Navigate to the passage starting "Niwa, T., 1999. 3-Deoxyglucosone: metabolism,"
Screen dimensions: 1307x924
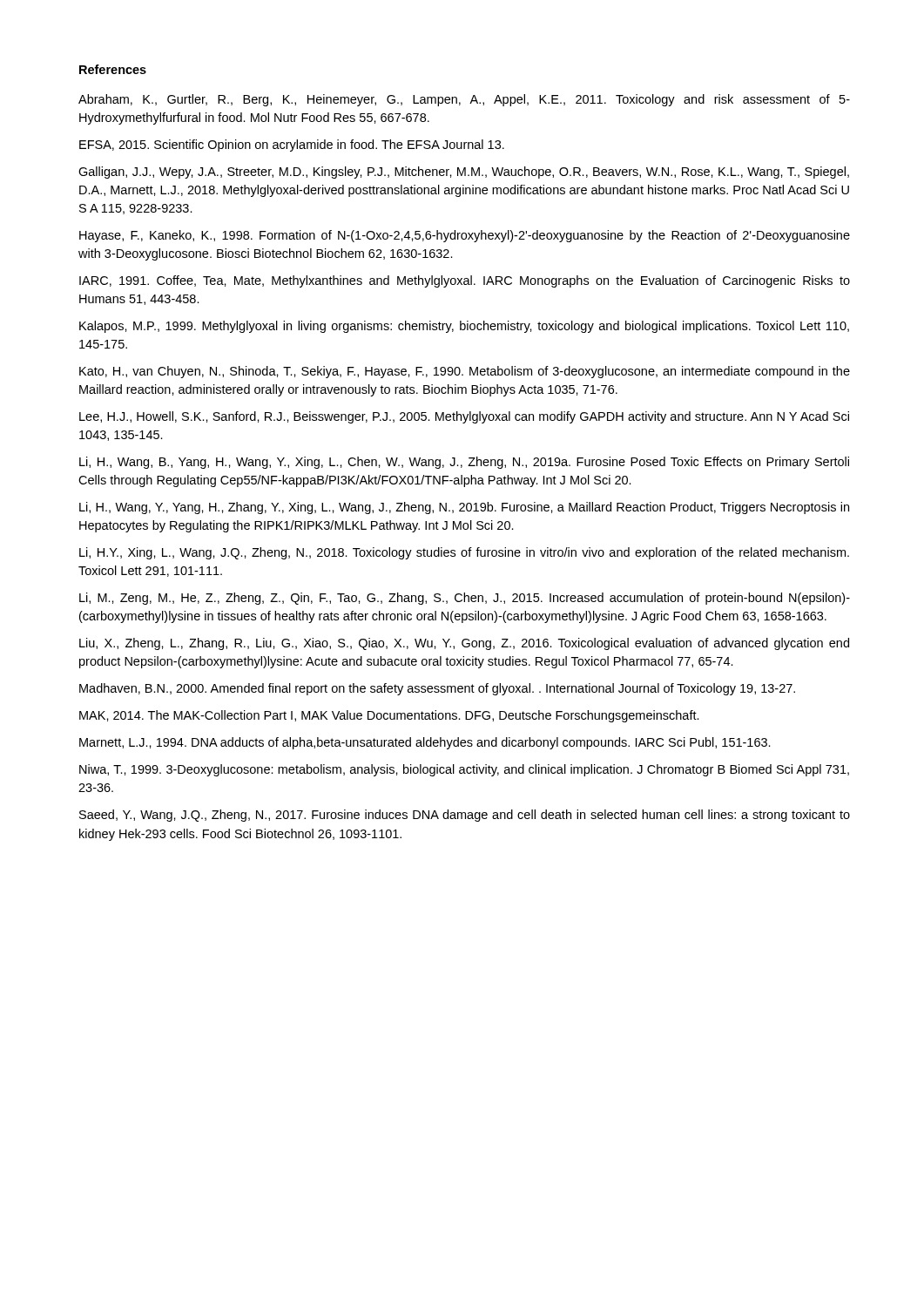[x=464, y=779]
